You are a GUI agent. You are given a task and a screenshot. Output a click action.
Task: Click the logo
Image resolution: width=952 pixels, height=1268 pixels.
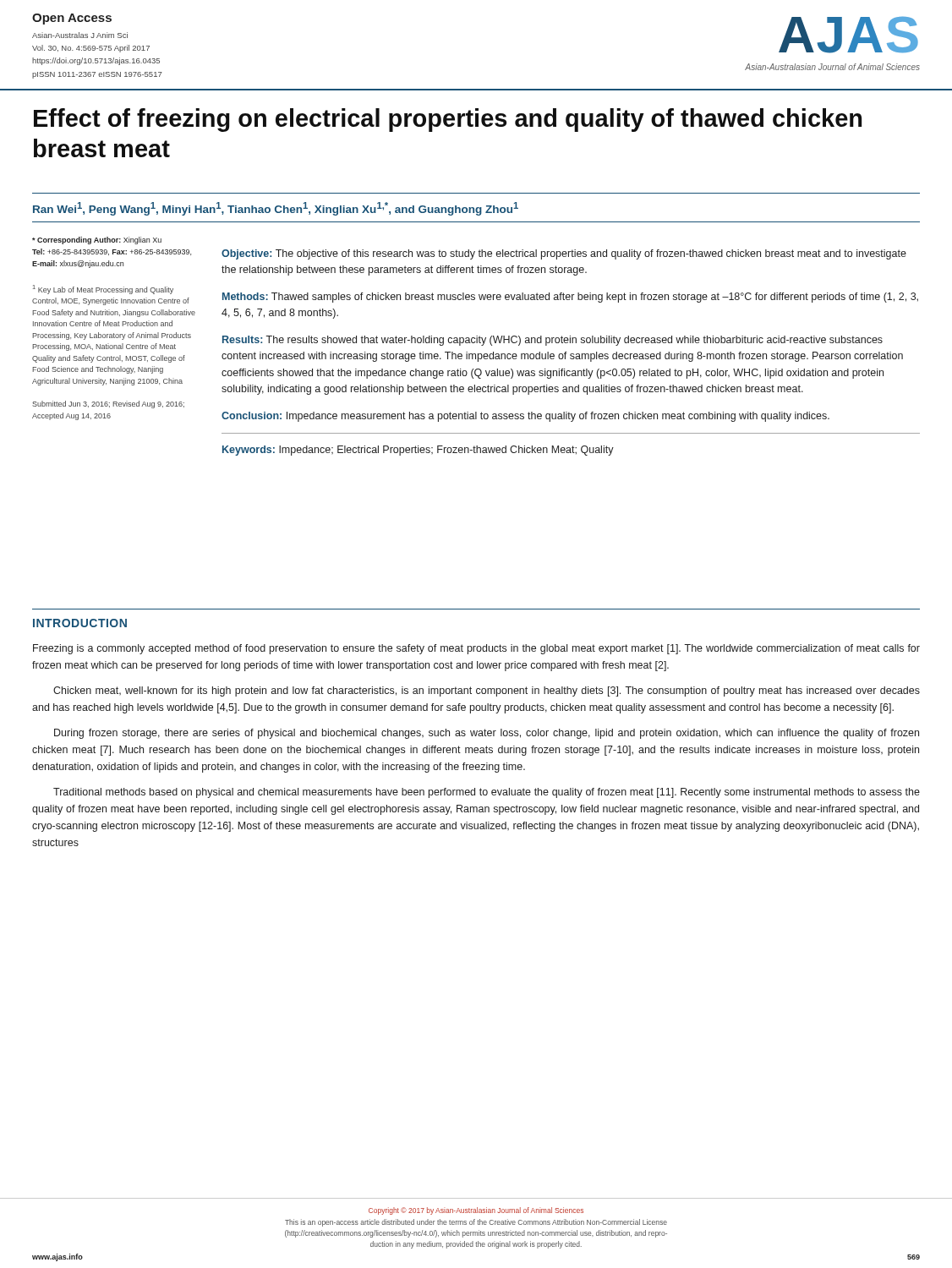(833, 40)
